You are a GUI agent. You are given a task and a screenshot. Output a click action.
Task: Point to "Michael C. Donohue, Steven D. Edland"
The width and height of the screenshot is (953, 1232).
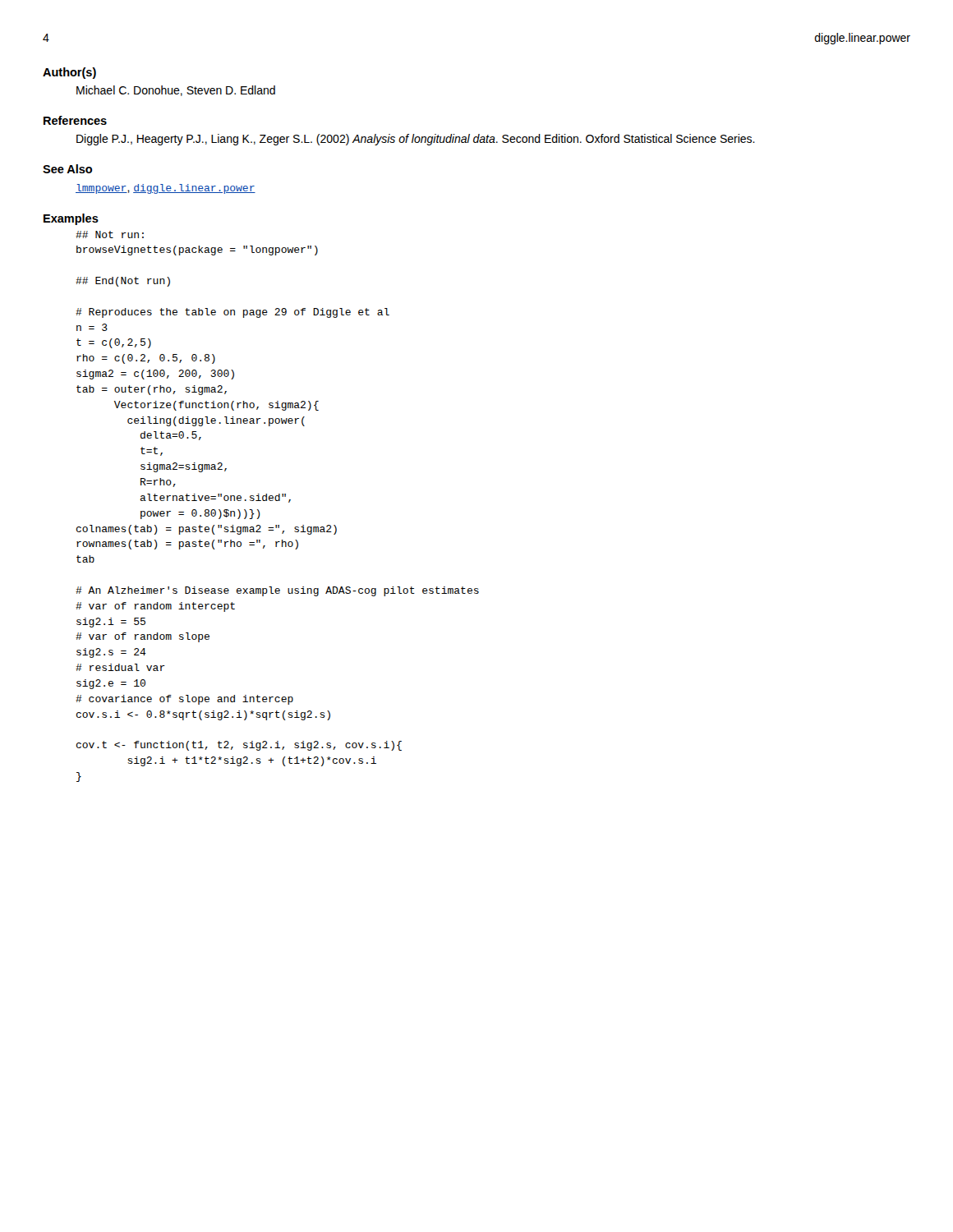176,90
